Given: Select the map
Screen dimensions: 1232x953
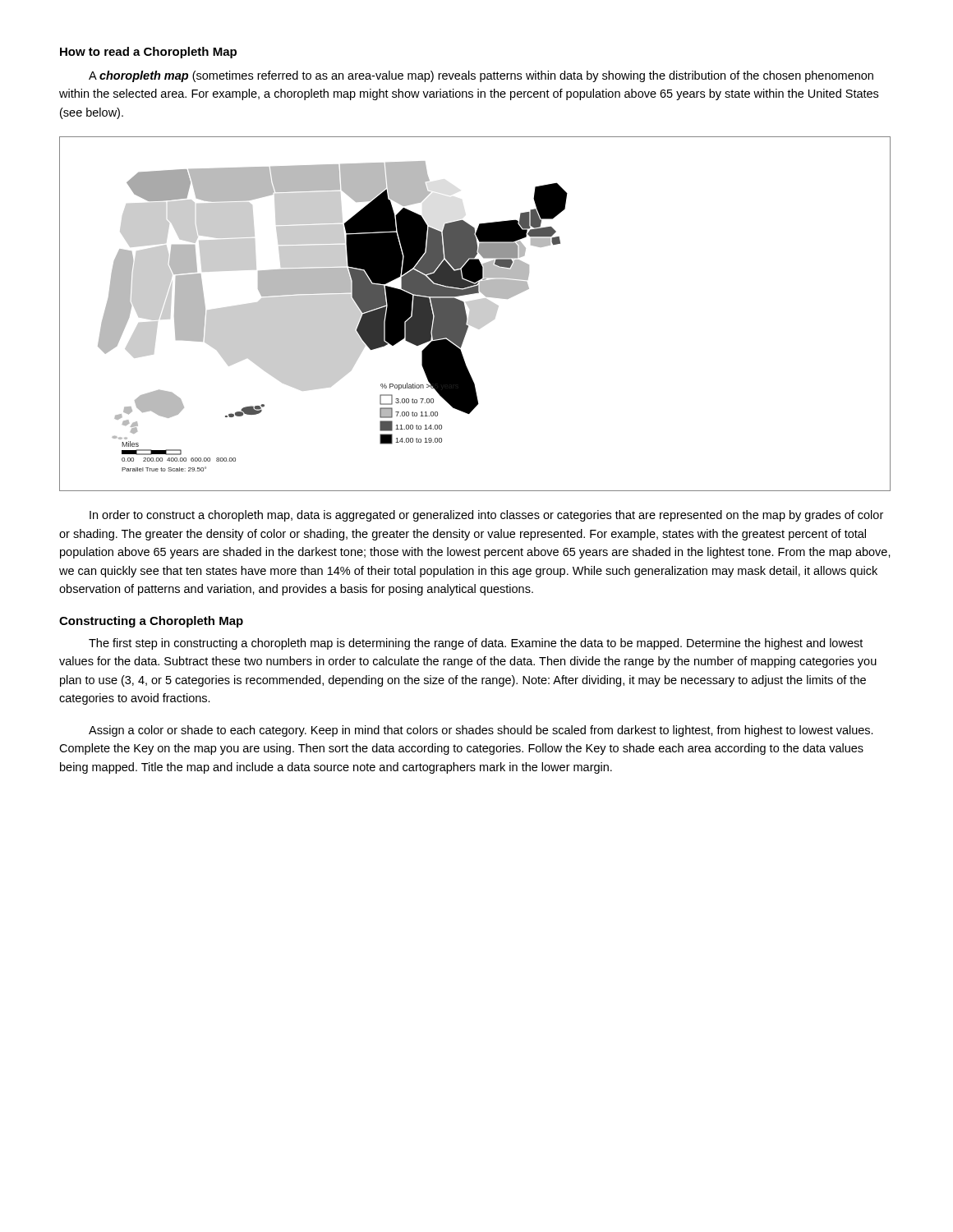Looking at the screenshot, I should pos(476,314).
